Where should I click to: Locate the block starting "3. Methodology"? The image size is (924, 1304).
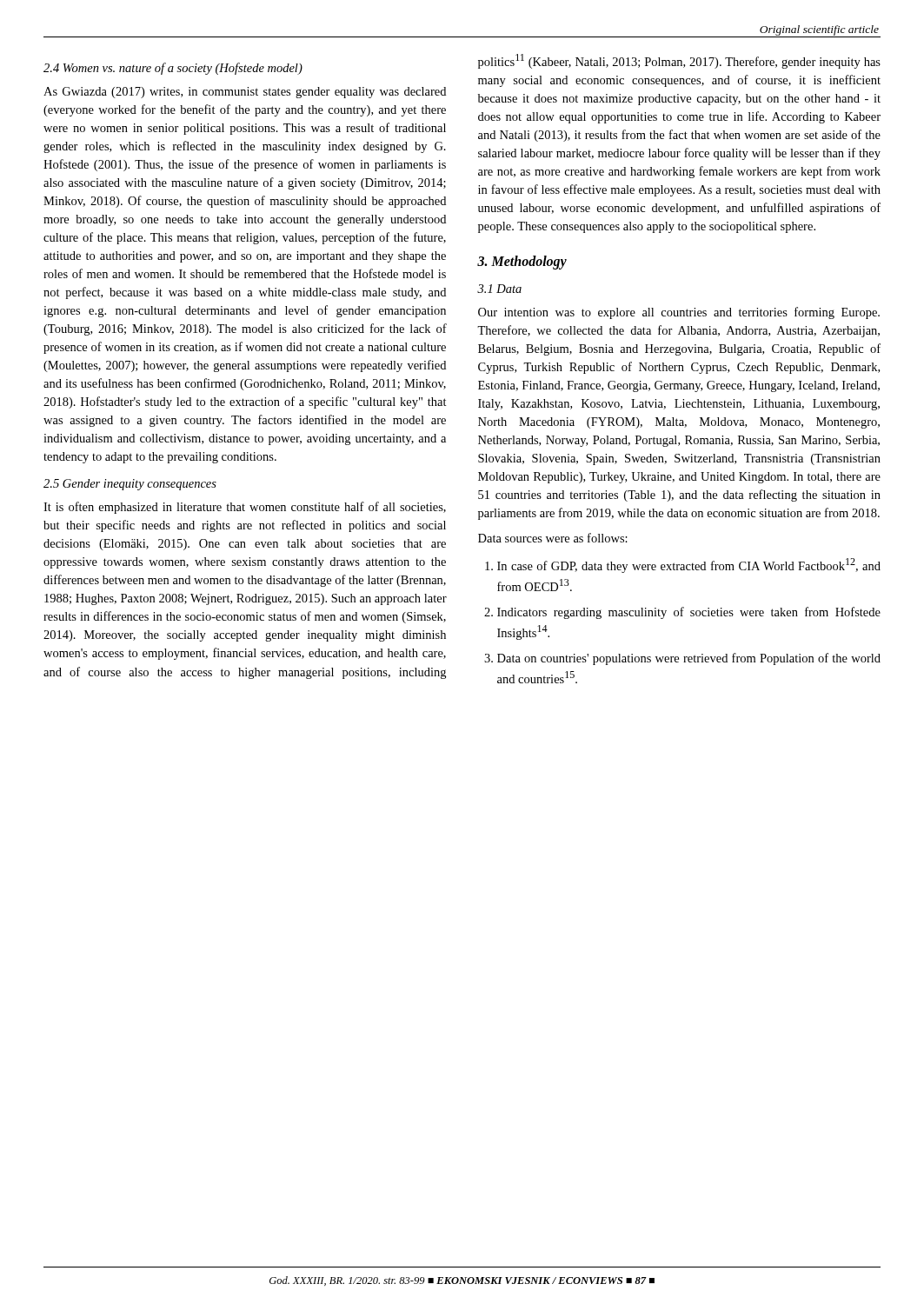tap(522, 263)
